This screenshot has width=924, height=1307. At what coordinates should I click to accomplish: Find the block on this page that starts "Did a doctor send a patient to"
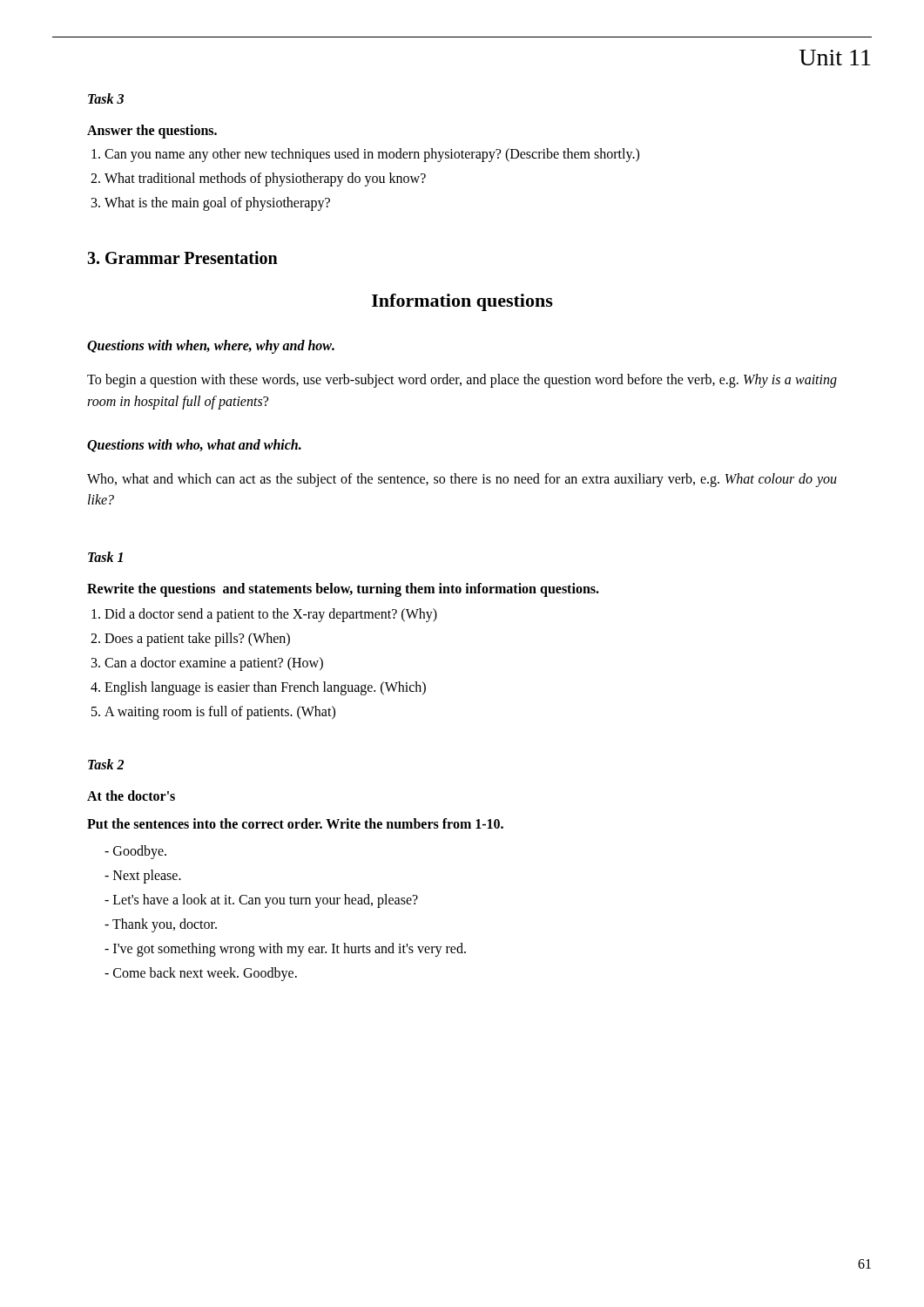pyautogui.click(x=271, y=615)
